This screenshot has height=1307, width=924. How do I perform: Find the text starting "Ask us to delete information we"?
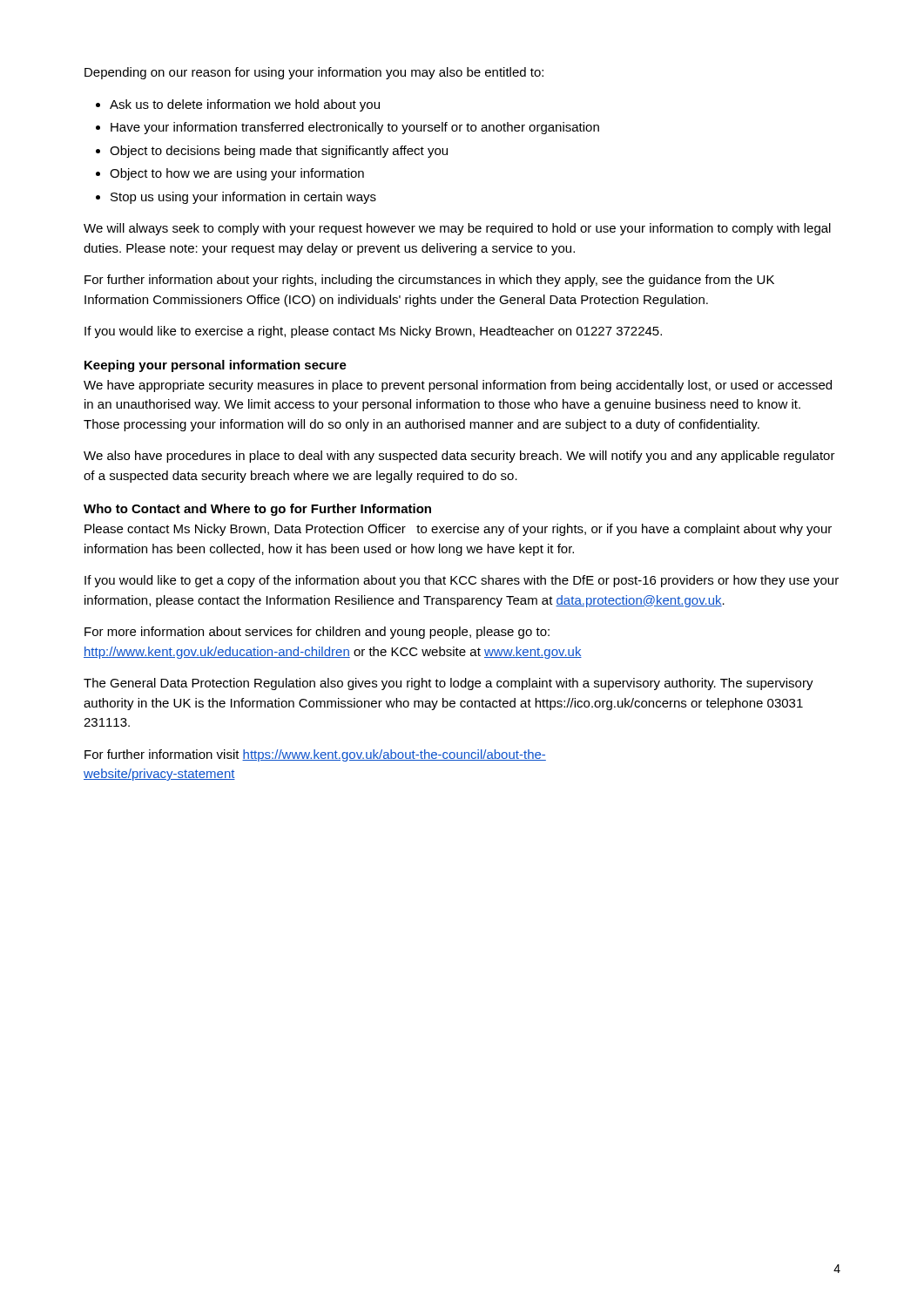(245, 104)
